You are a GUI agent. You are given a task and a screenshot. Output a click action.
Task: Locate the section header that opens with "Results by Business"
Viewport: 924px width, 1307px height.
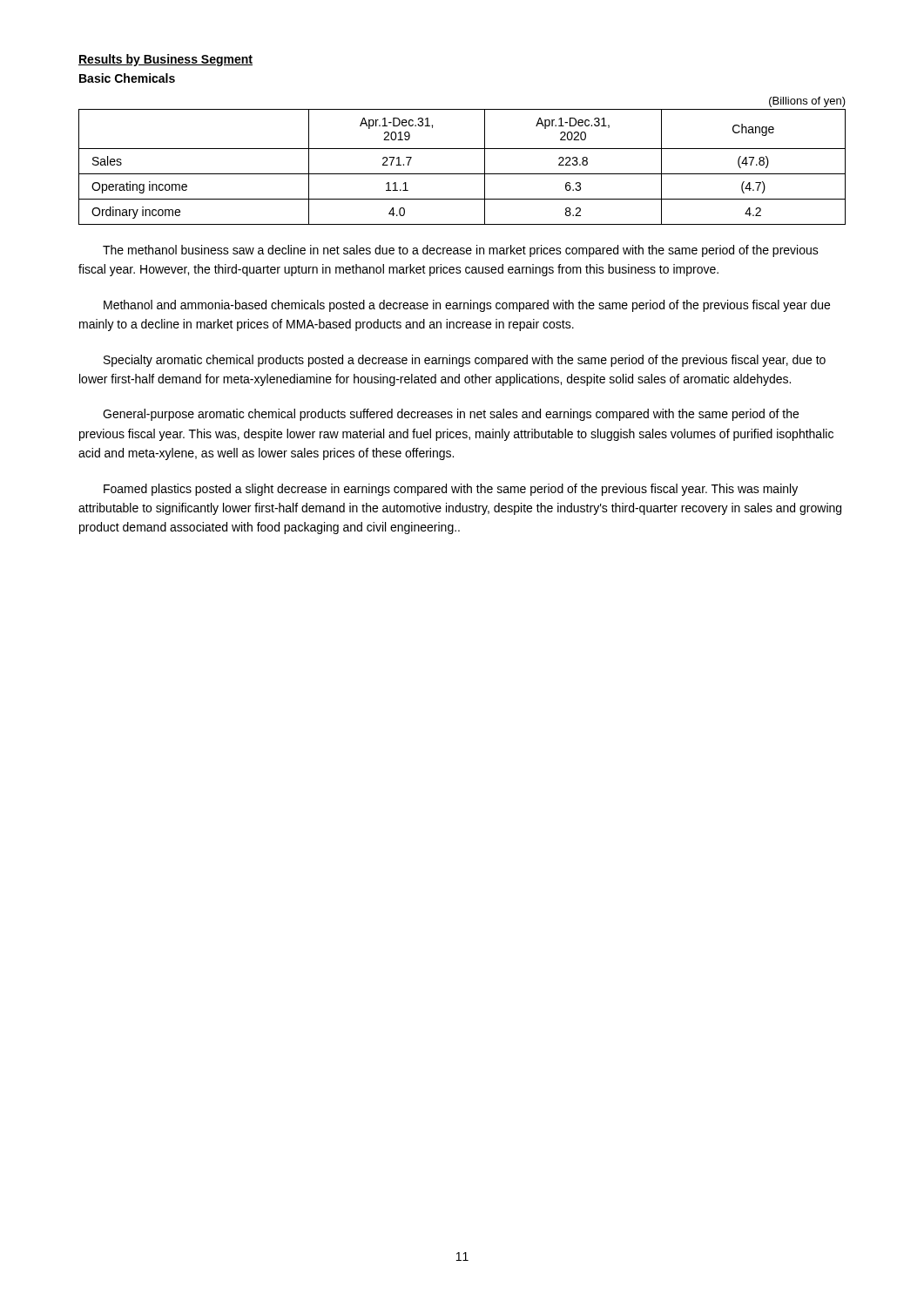point(165,59)
